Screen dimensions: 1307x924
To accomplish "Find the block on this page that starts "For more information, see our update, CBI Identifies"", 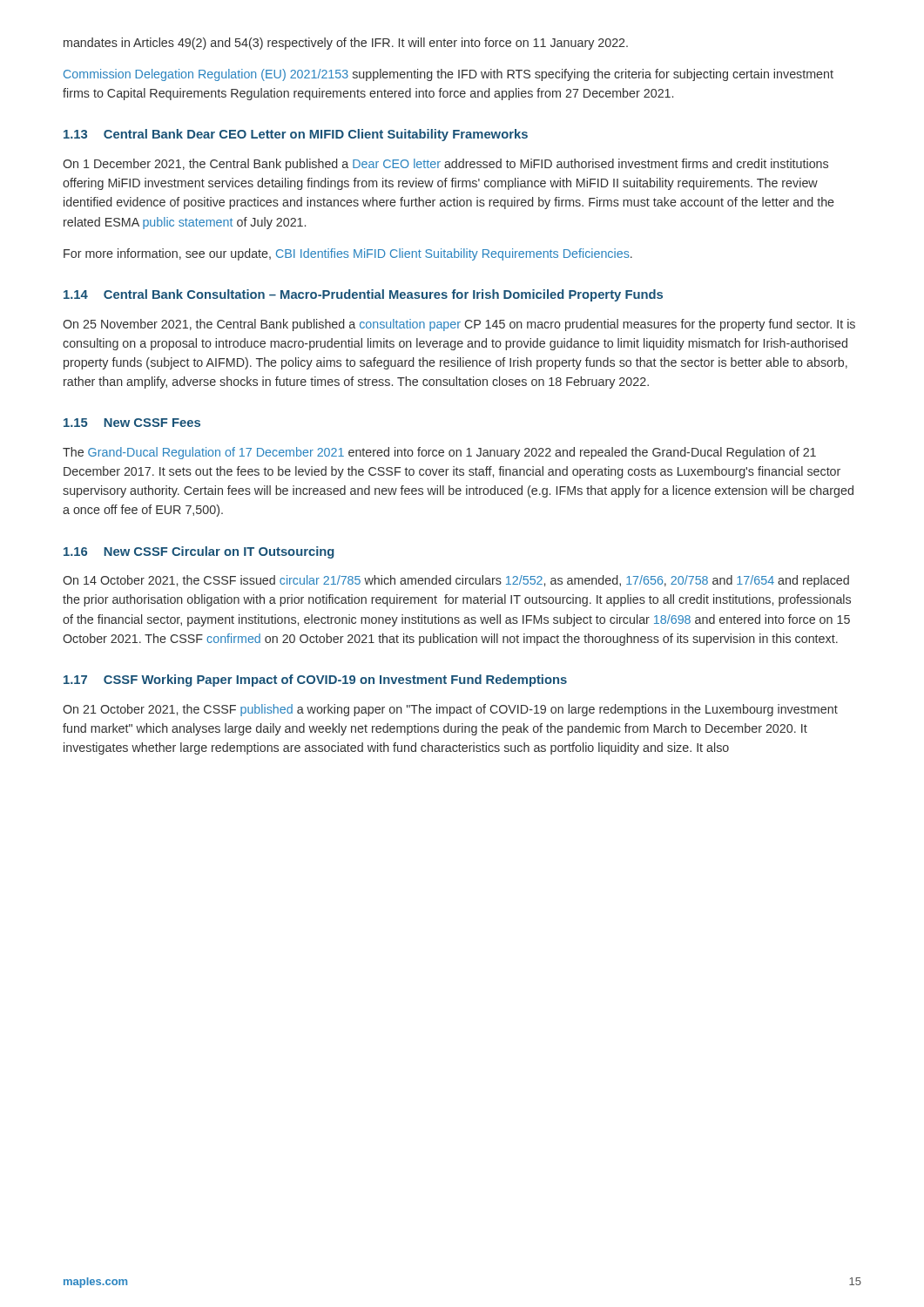I will point(348,253).
